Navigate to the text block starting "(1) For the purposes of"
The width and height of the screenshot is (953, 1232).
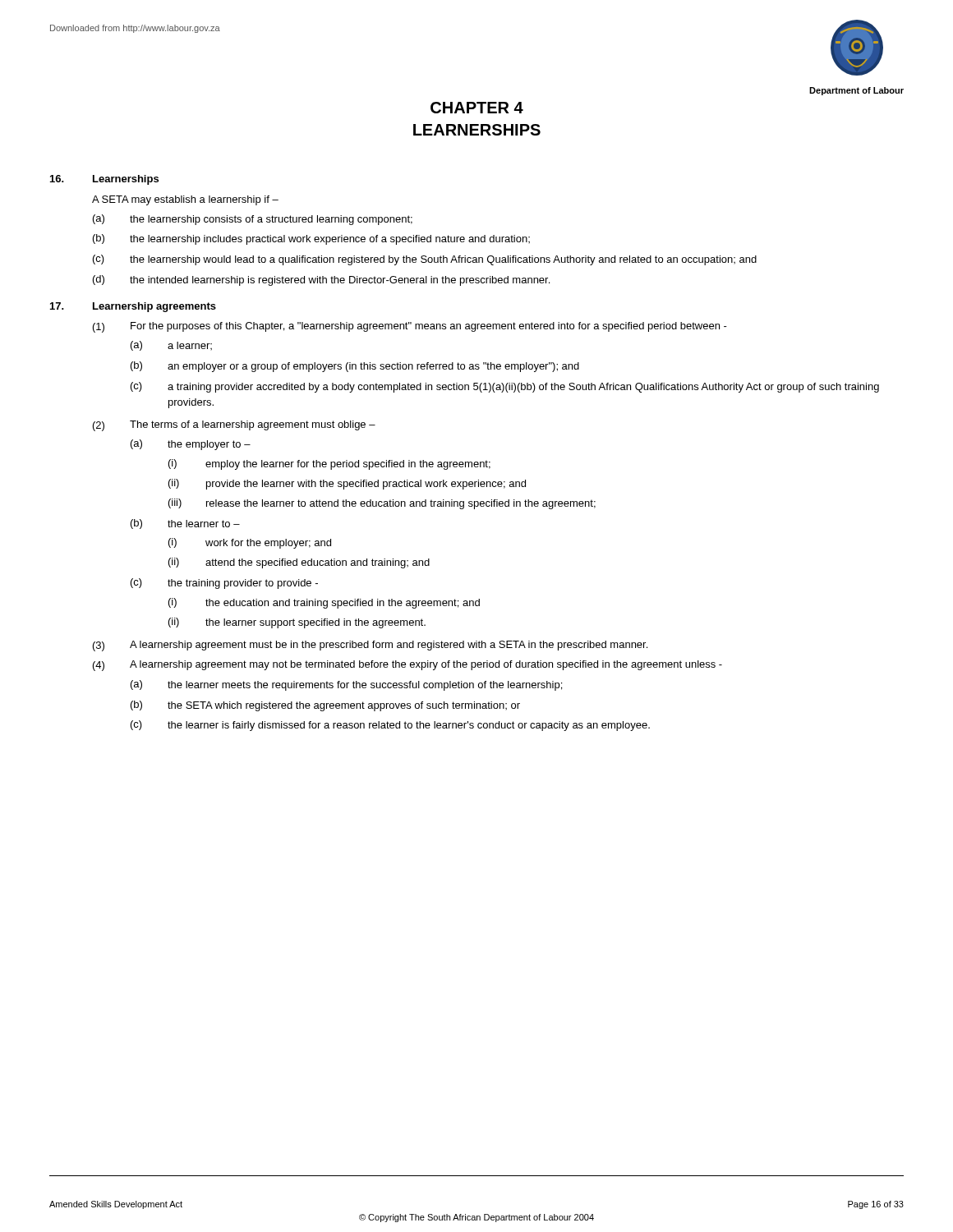[x=498, y=327]
